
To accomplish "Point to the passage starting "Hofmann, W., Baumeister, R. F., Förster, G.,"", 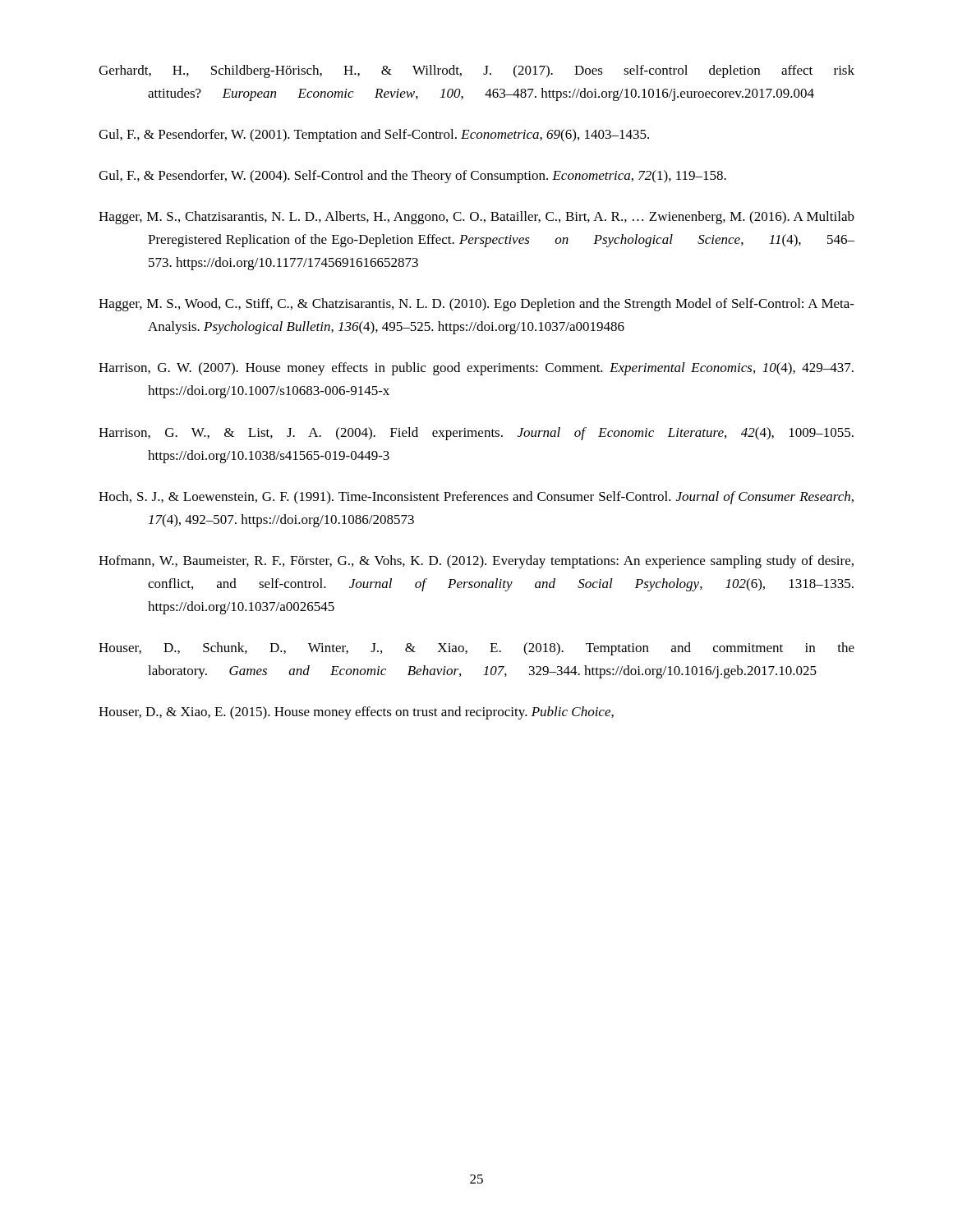I will 476,583.
